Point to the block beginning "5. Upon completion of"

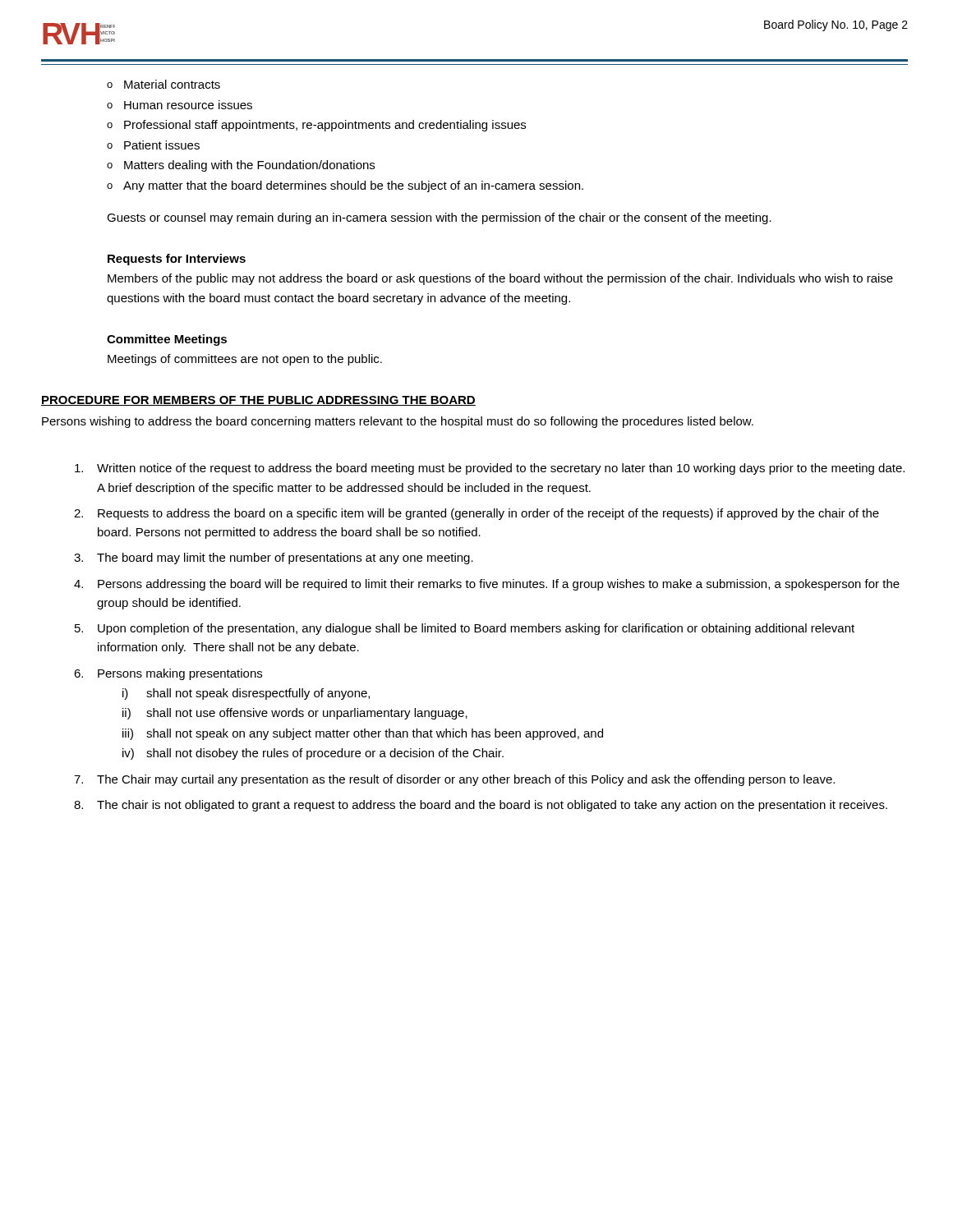pyautogui.click(x=464, y=636)
